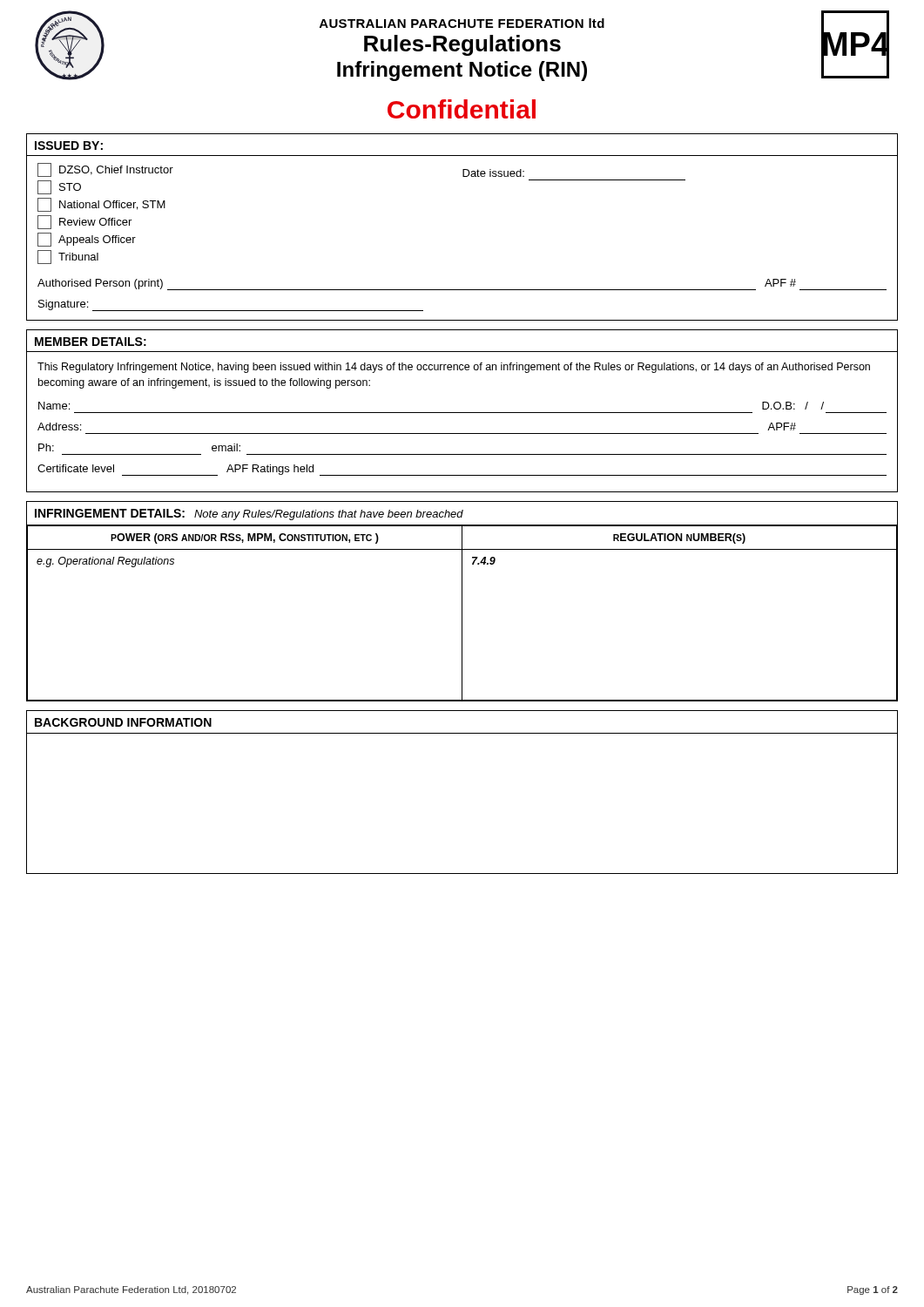Locate the element starting "Name: D.O.B: / /"
The height and width of the screenshot is (1307, 924).
tap(462, 406)
